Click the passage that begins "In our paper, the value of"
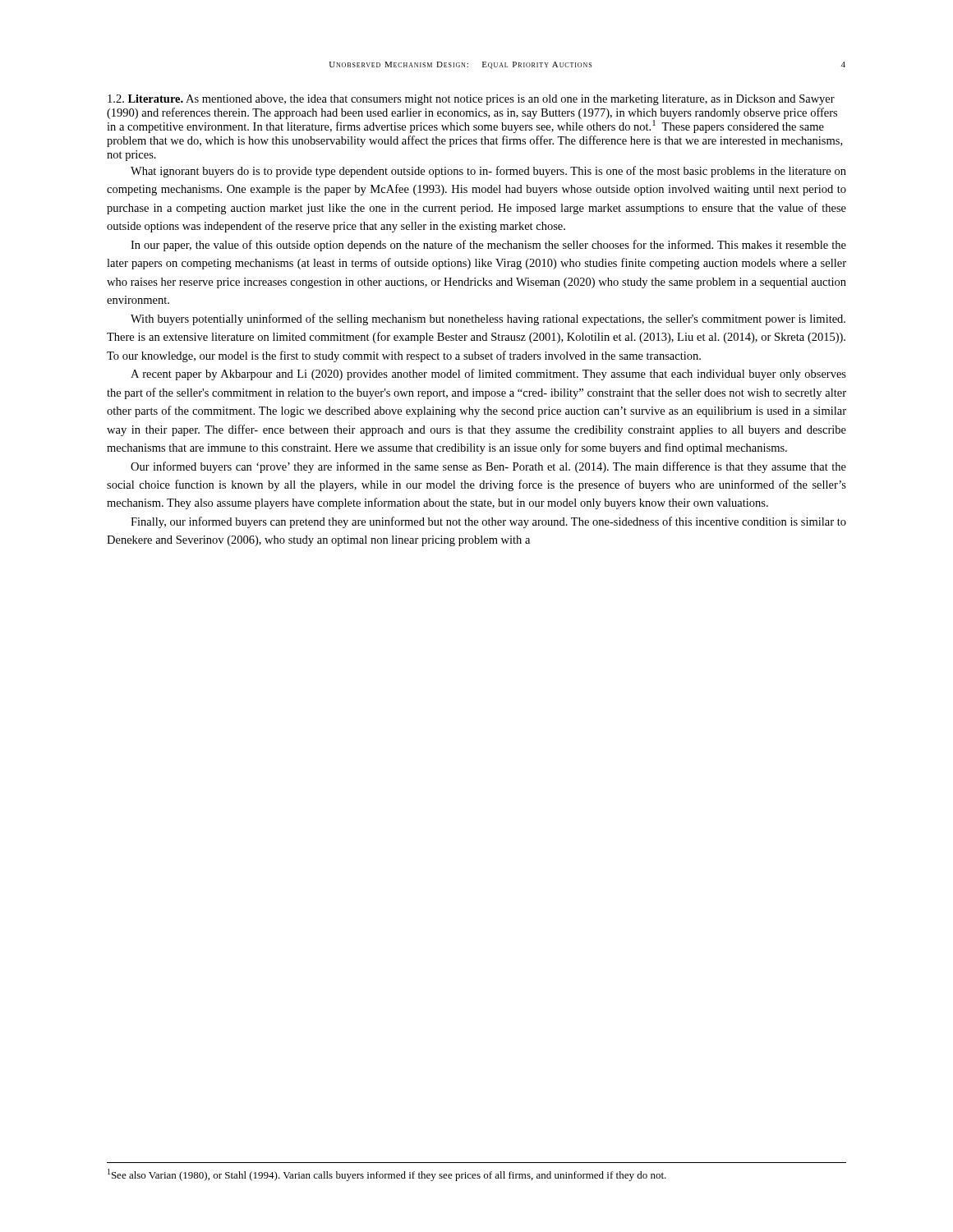Viewport: 953px width, 1232px height. point(476,272)
